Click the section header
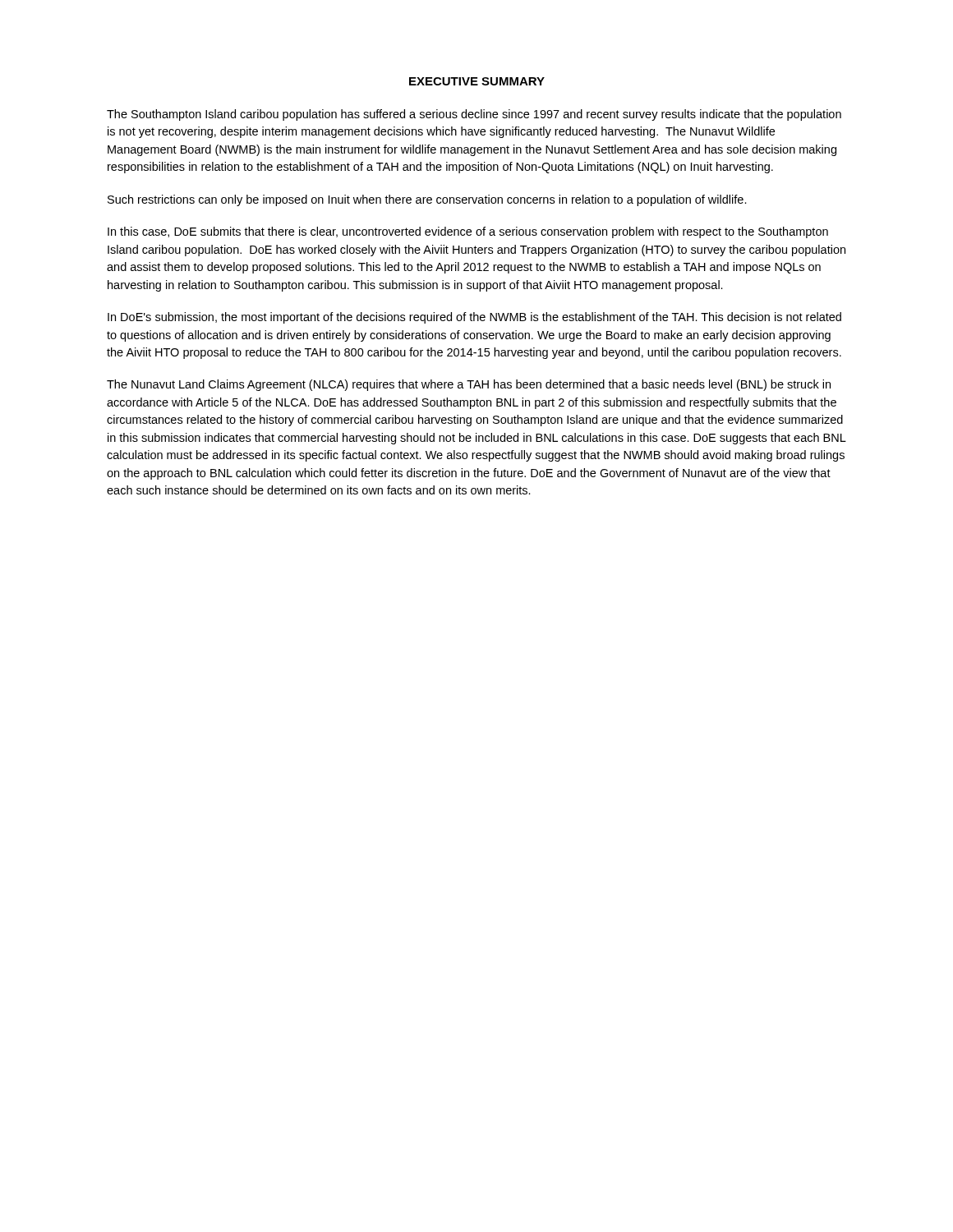This screenshot has height=1232, width=953. tap(476, 81)
